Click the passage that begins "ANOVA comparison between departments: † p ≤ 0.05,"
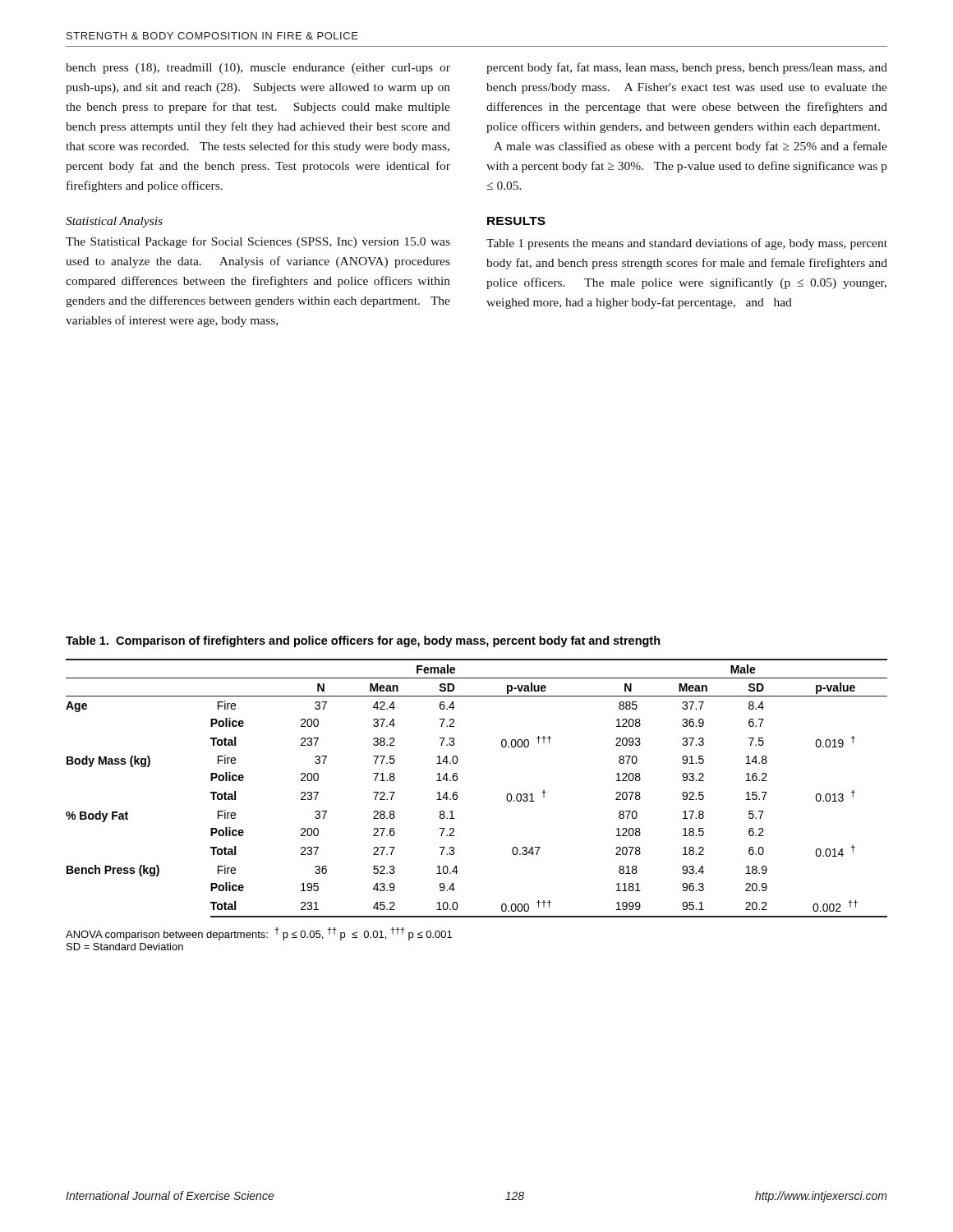Screen dimensions: 1232x953 coord(259,939)
